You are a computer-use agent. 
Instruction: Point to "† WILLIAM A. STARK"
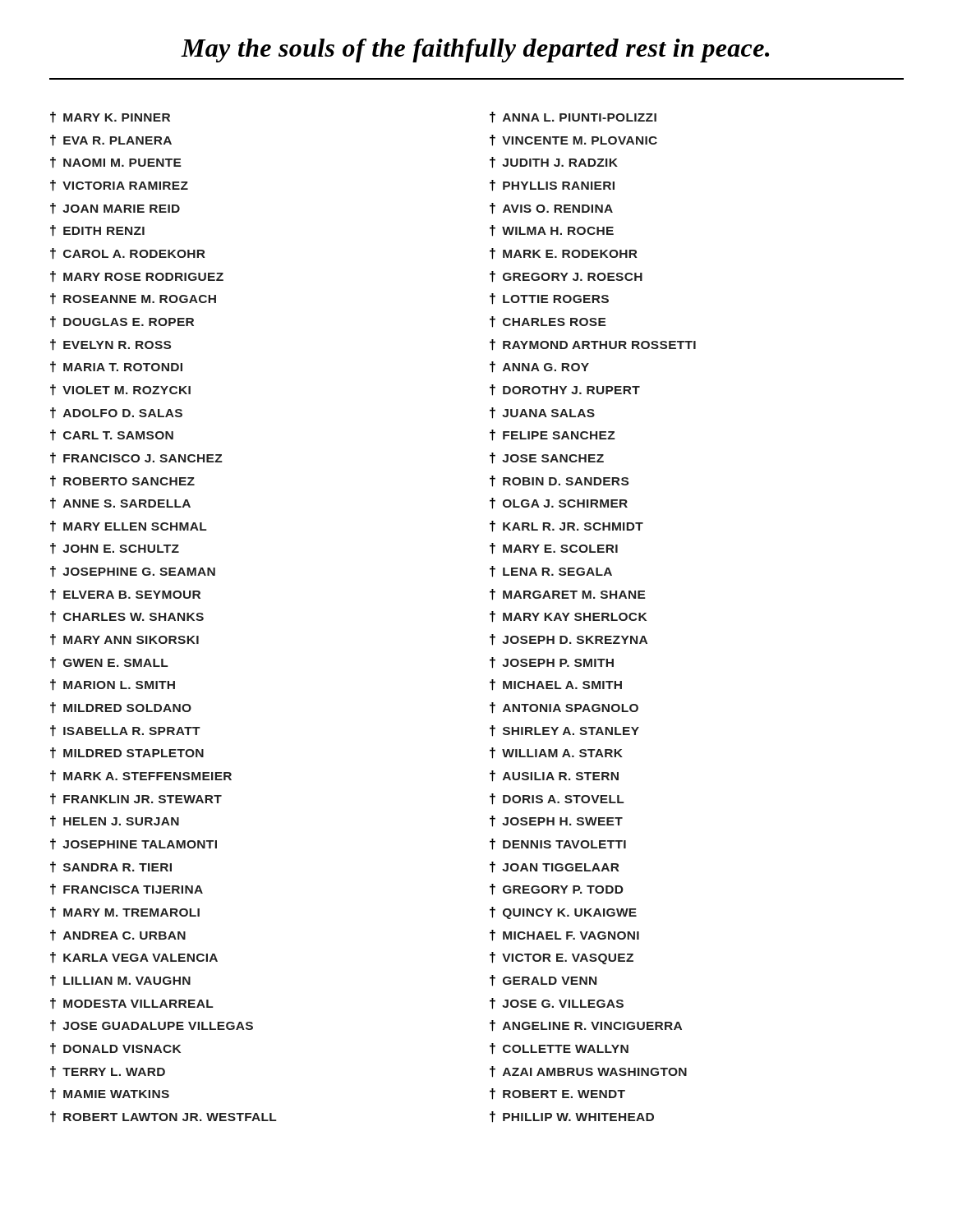556,753
